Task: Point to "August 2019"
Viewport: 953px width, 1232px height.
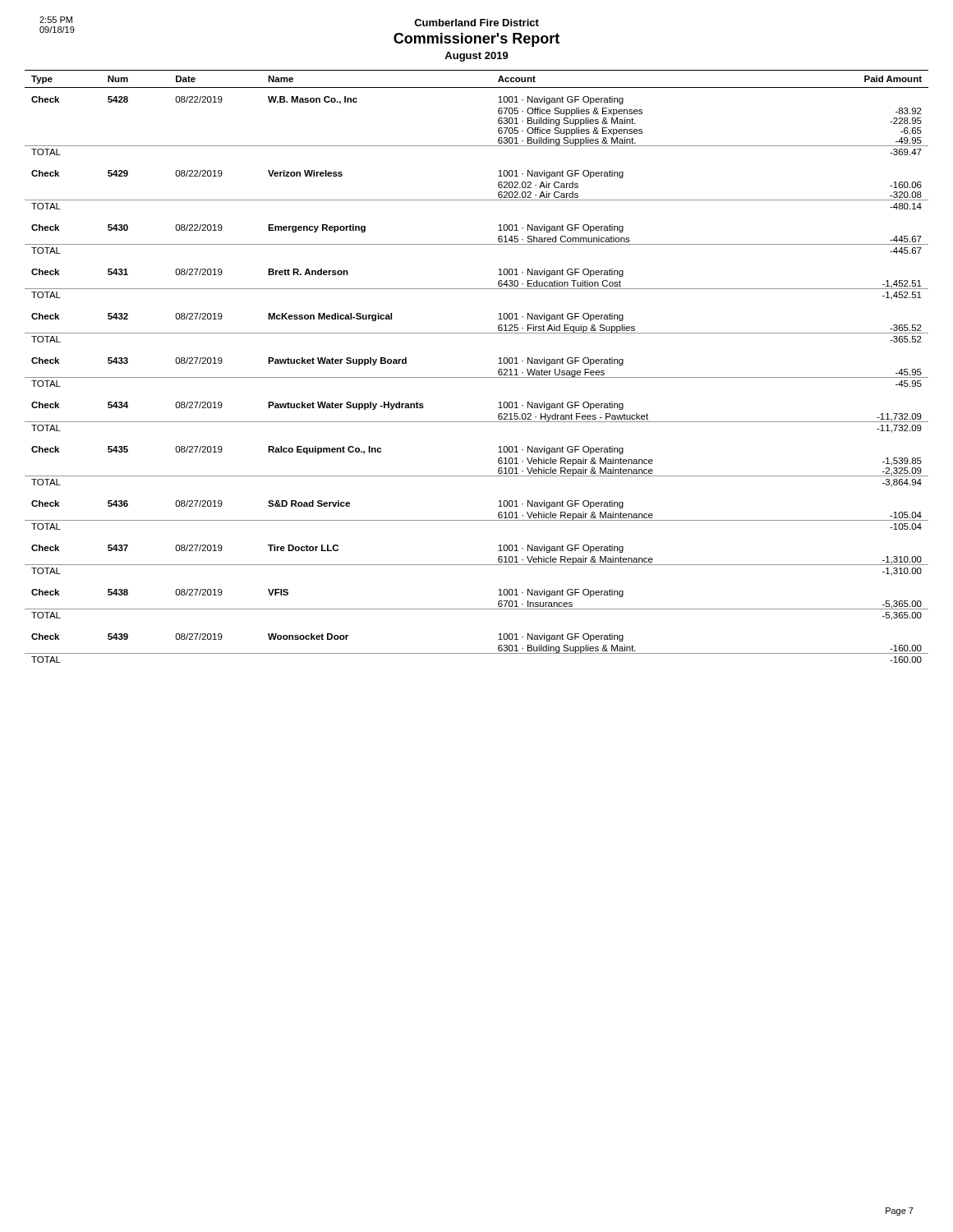Action: click(476, 55)
